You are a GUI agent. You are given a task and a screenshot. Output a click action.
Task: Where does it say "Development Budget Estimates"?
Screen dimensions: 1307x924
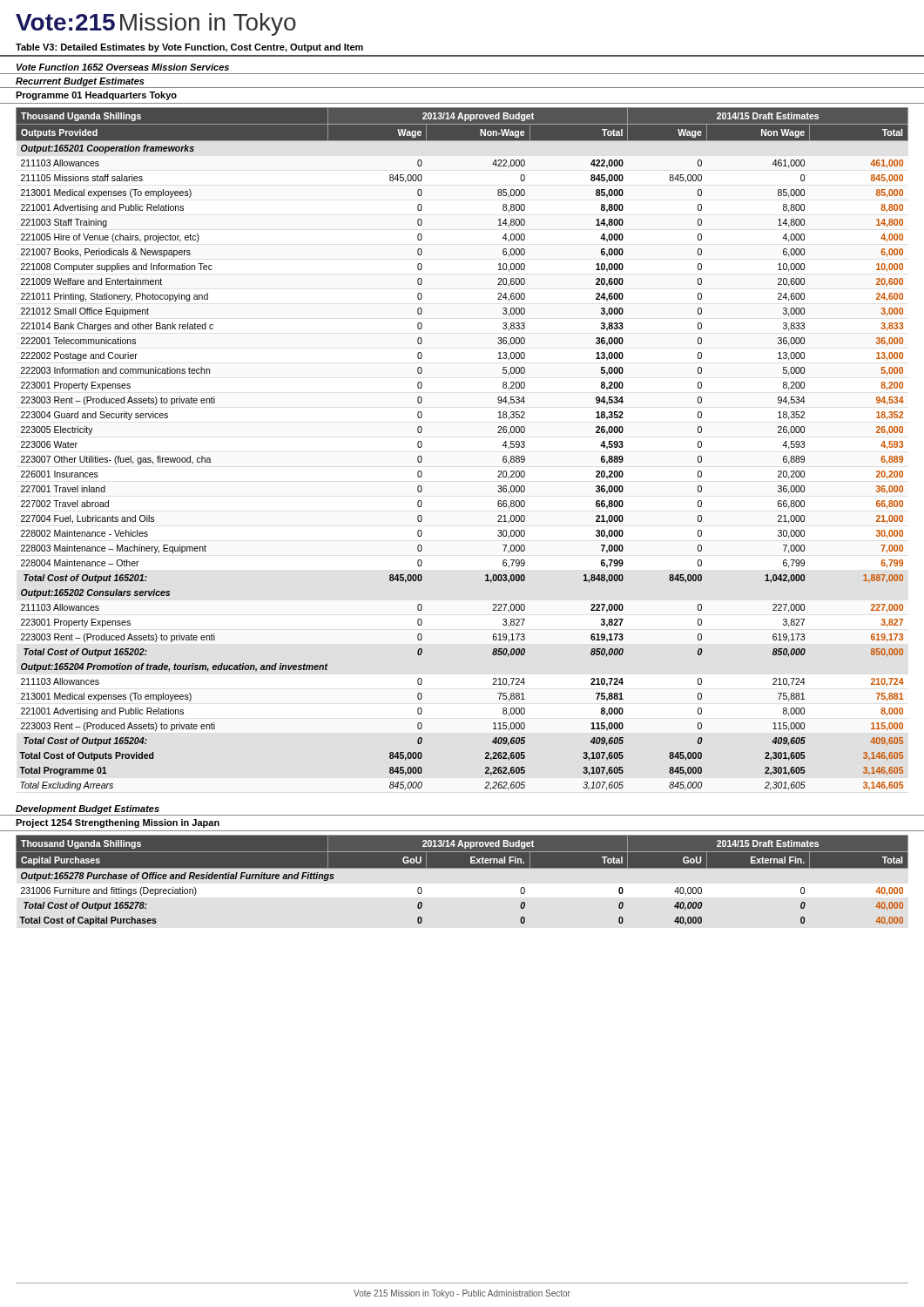tap(88, 809)
